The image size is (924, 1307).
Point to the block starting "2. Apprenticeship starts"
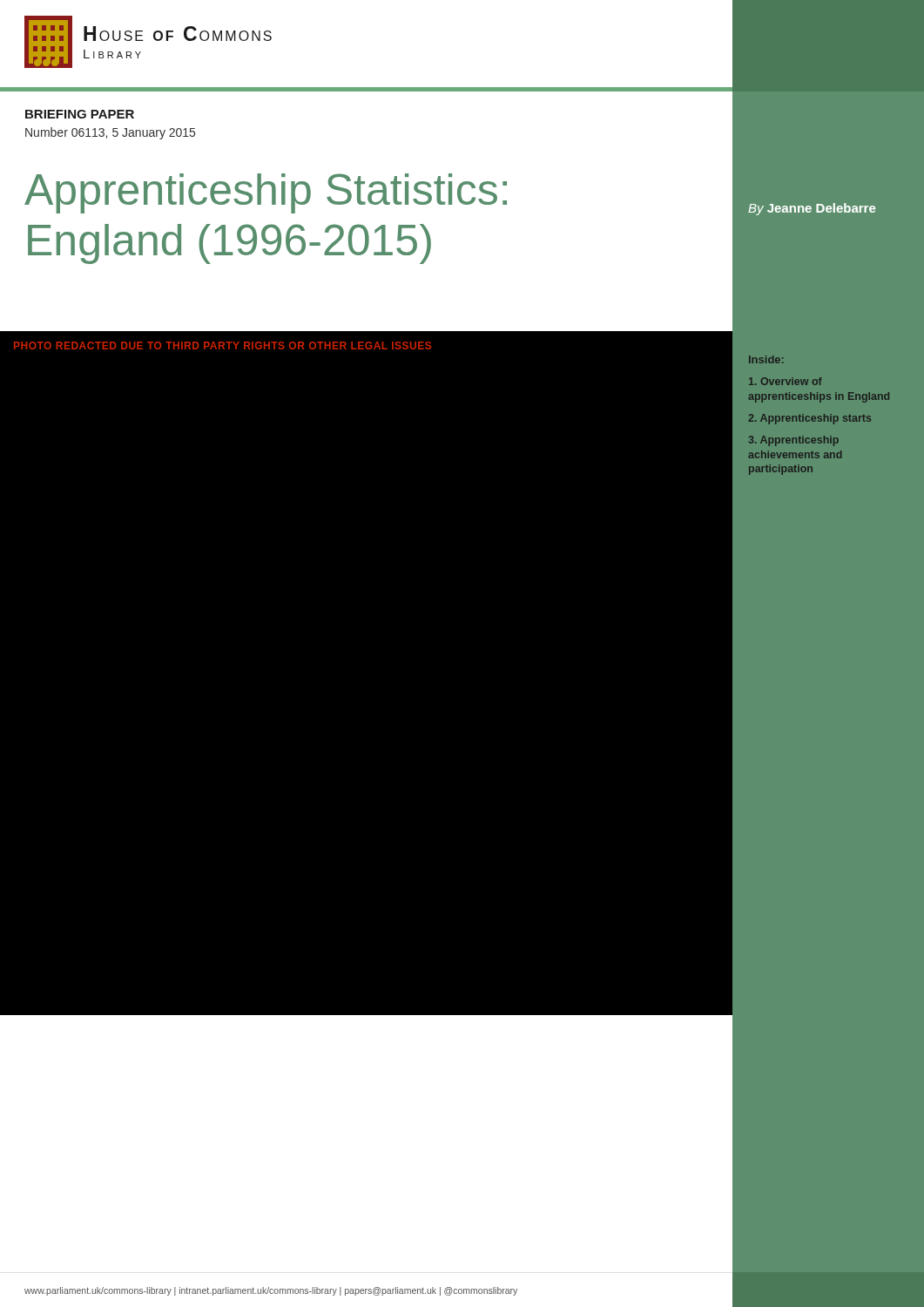point(810,418)
